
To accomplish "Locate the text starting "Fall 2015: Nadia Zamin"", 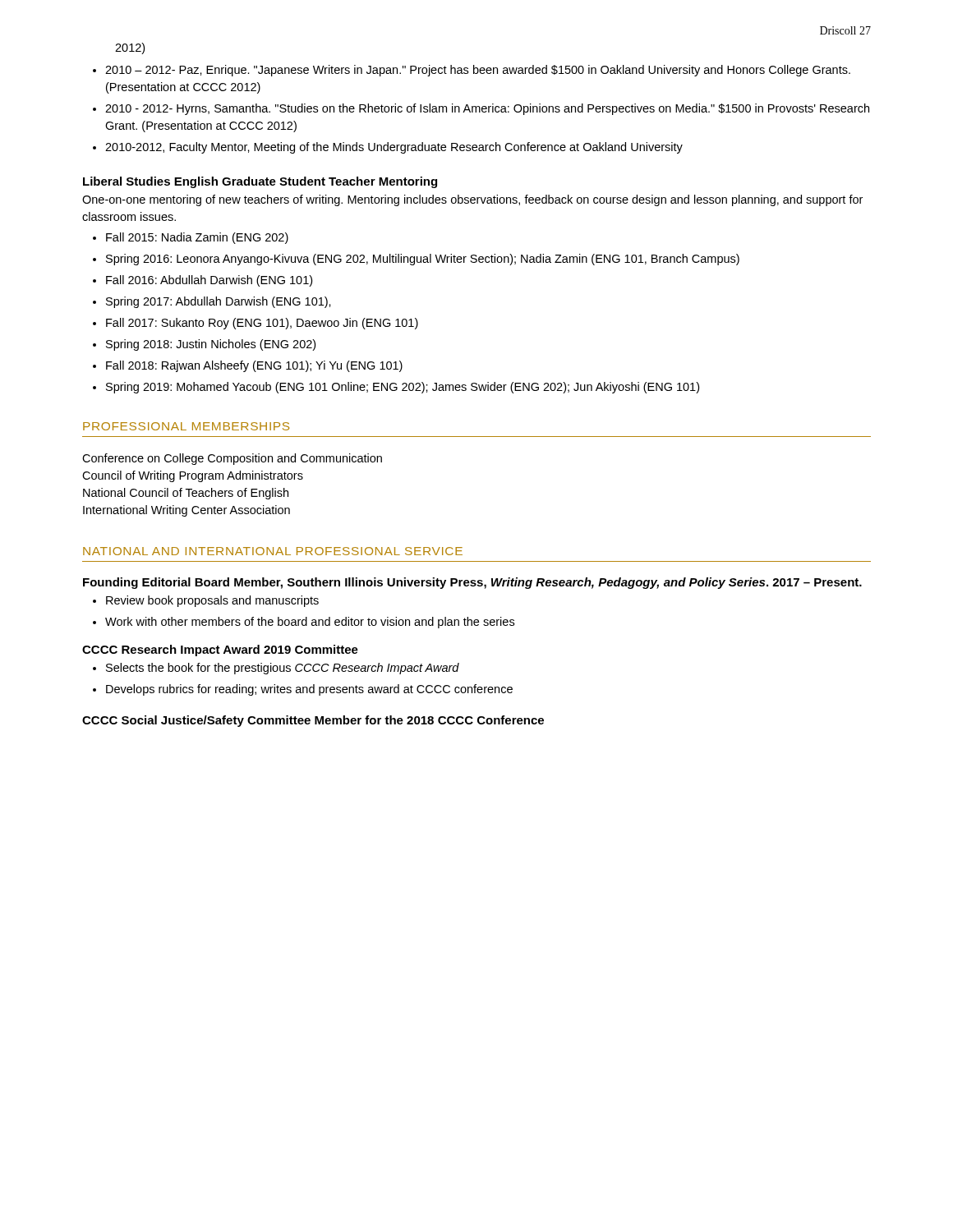I will click(191, 238).
